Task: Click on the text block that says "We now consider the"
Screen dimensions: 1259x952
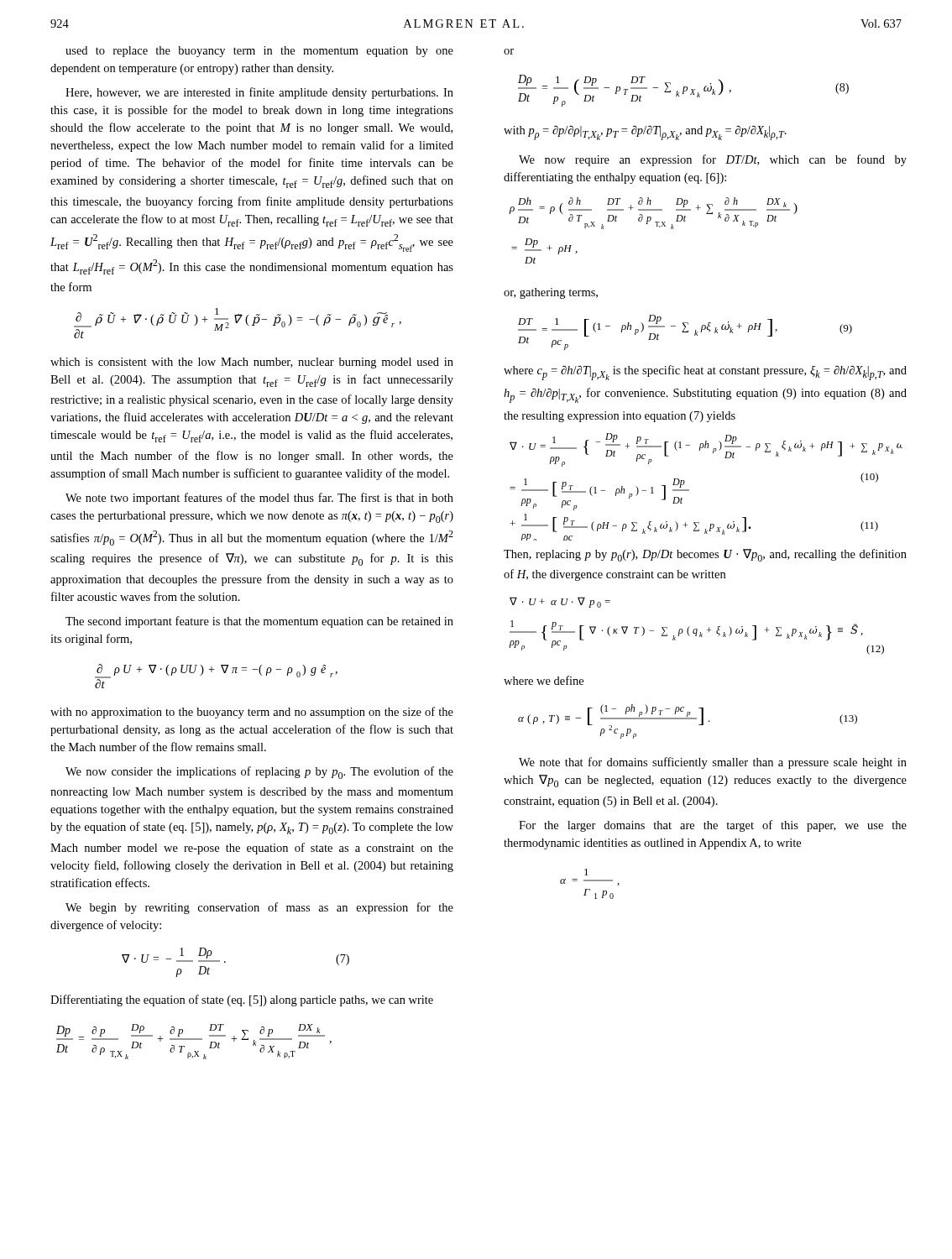Action: [x=252, y=827]
